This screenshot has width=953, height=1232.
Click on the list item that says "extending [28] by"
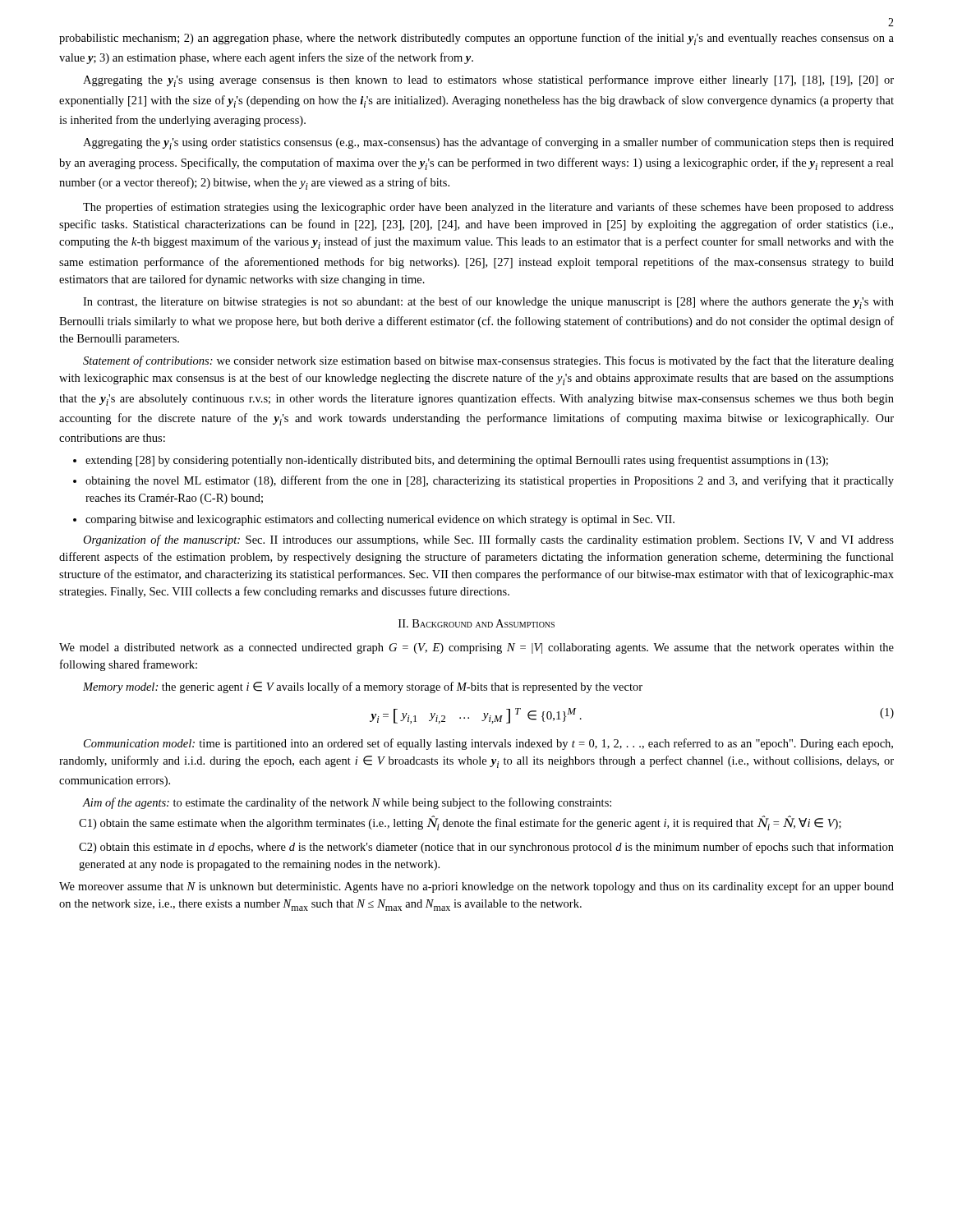pos(490,461)
